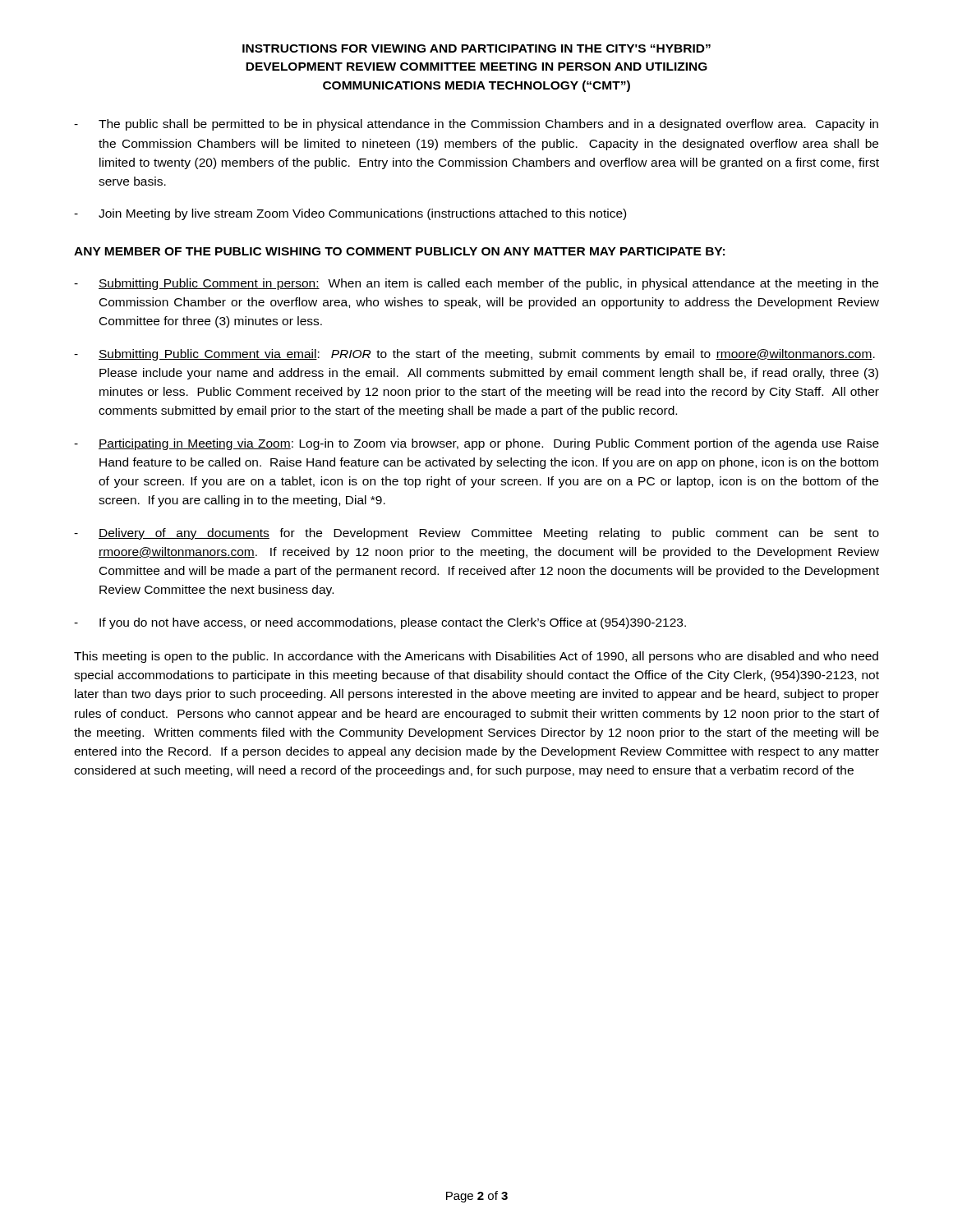Select the title
The image size is (953, 1232).
(476, 66)
